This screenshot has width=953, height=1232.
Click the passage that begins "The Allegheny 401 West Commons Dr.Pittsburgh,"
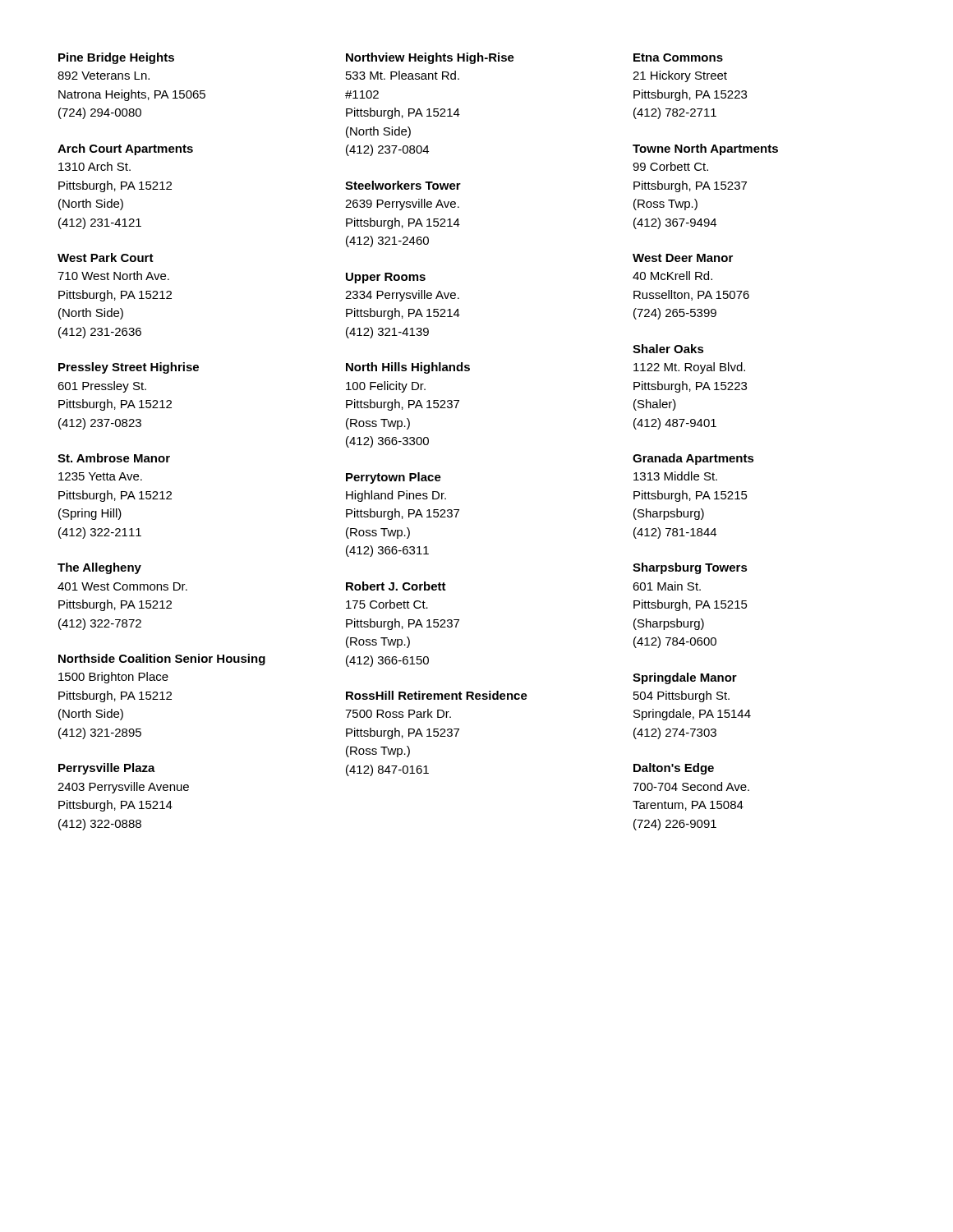click(189, 596)
